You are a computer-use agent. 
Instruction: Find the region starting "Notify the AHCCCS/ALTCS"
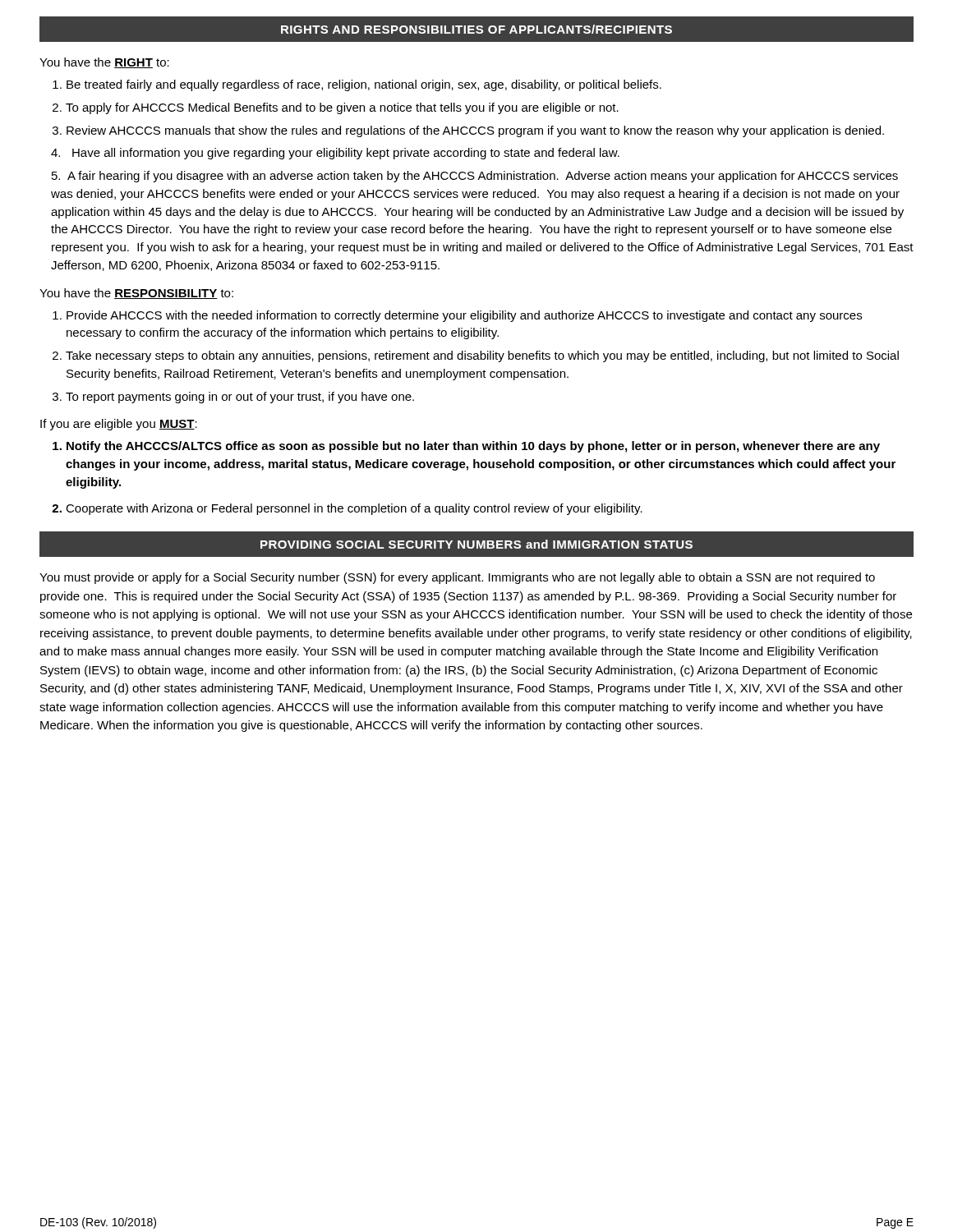point(490,464)
